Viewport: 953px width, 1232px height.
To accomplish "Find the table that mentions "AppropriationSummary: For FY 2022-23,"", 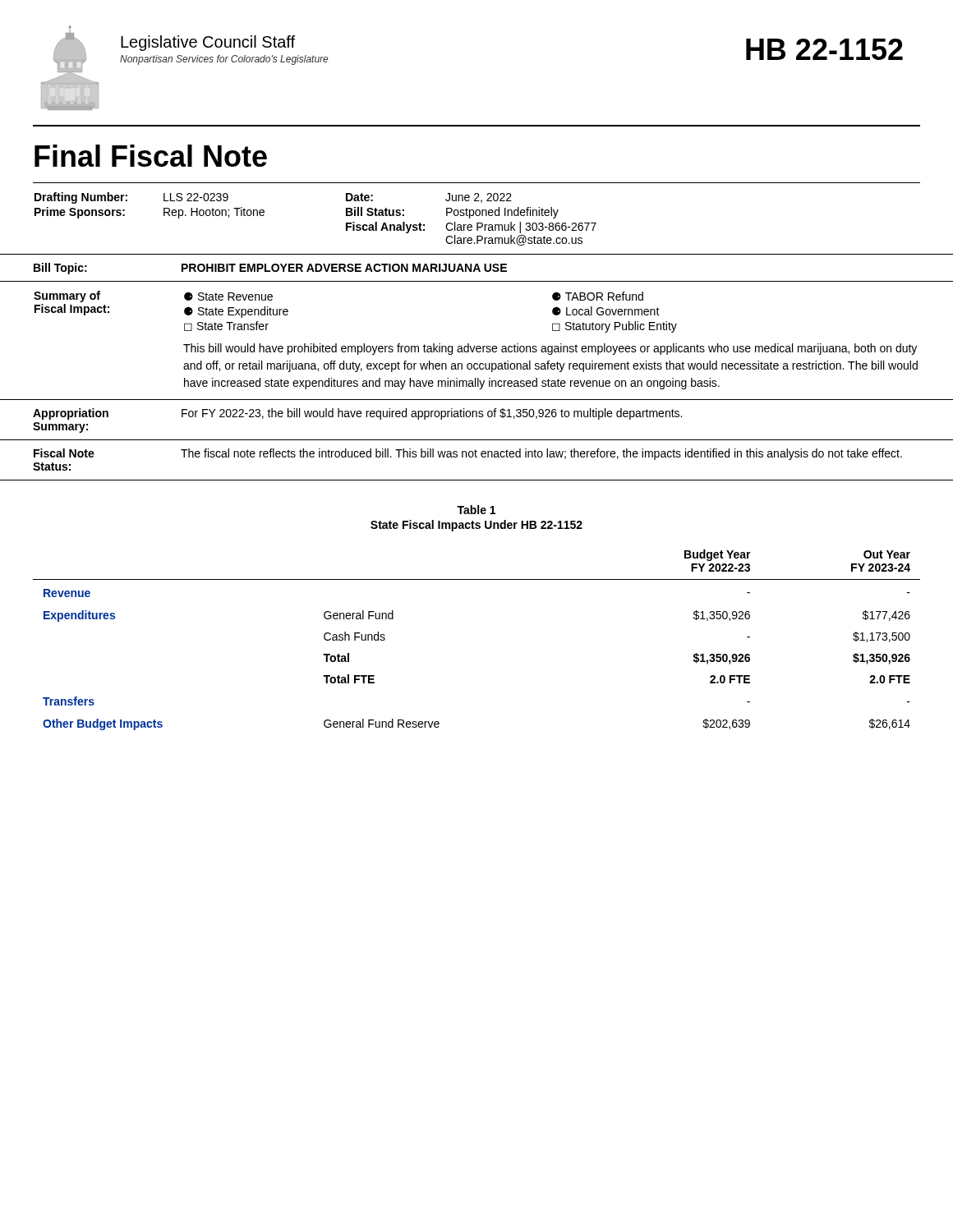I will (476, 420).
